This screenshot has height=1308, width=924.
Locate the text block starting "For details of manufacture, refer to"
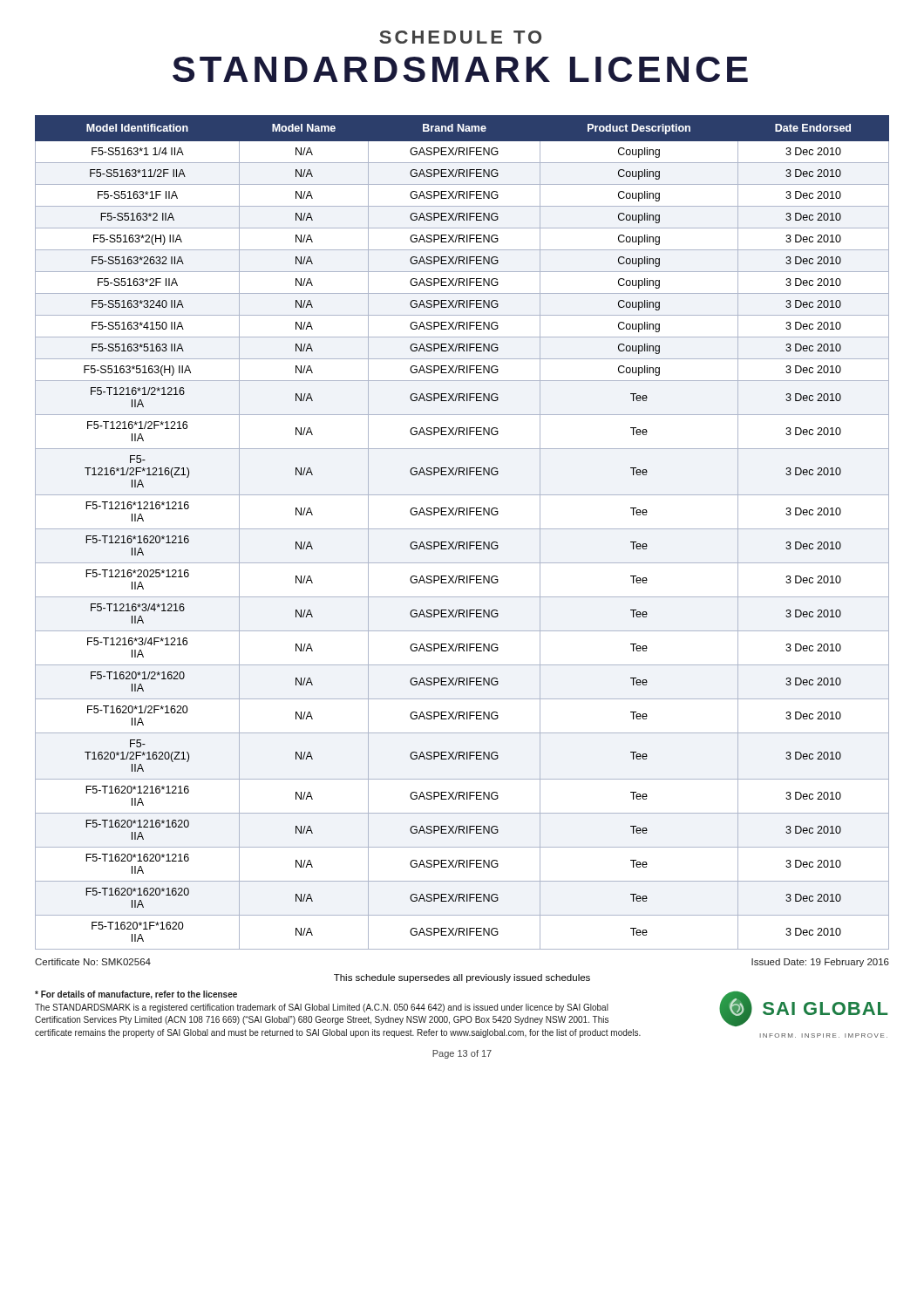(x=338, y=1014)
